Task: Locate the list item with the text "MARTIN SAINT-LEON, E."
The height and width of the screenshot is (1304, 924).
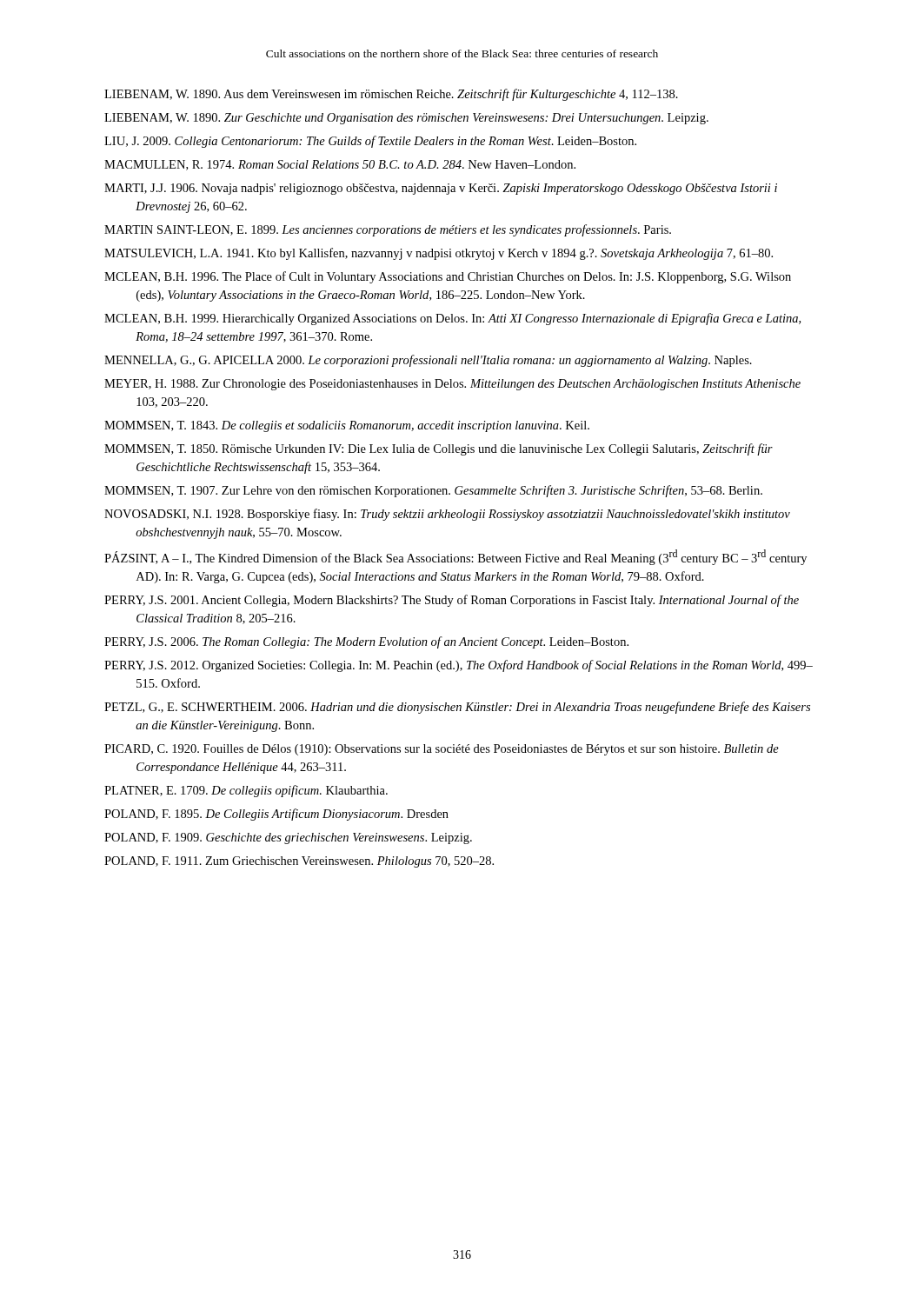Action: click(x=462, y=230)
